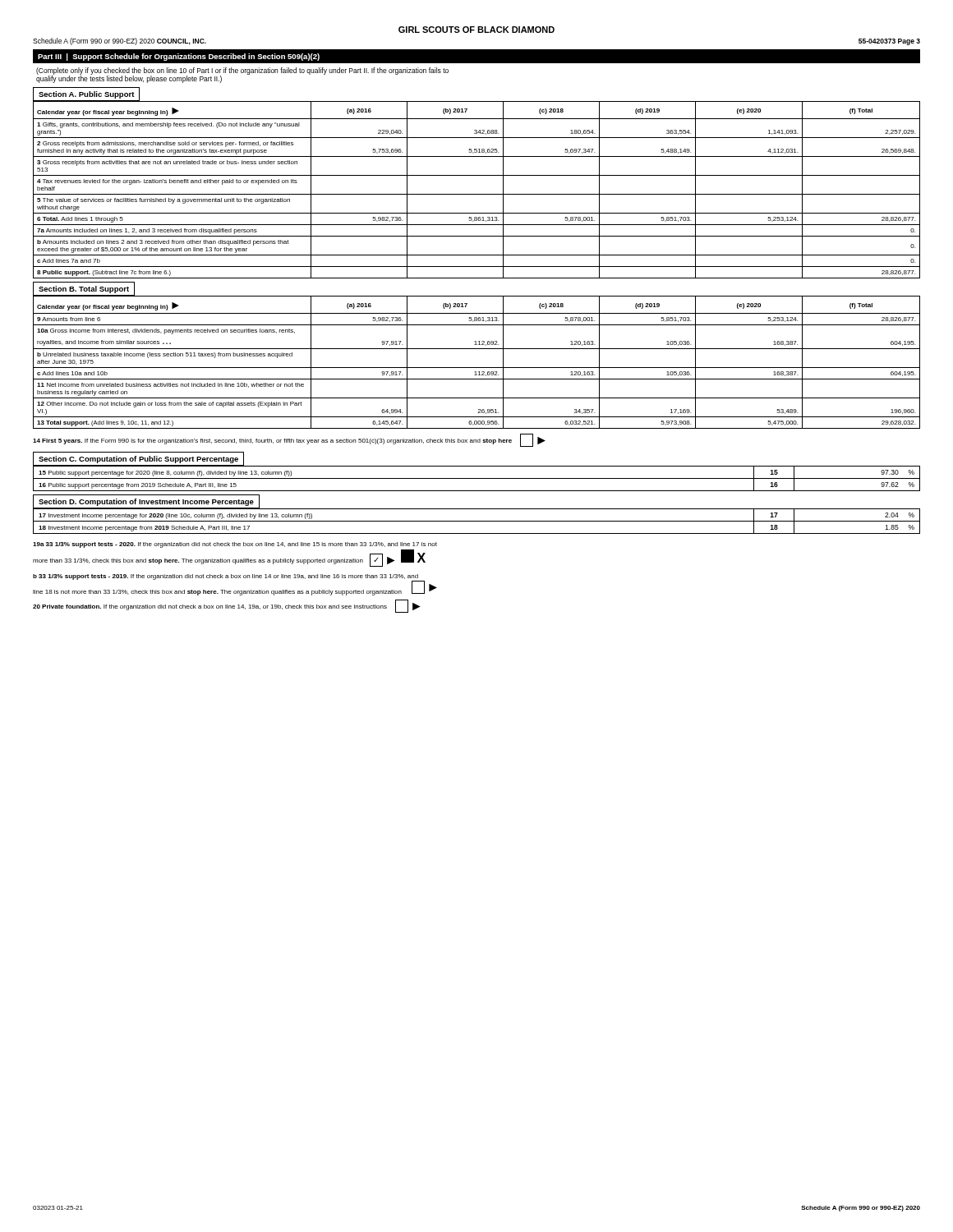Select the table that reads "97.30 %"
The height and width of the screenshot is (1232, 953).
pos(476,478)
